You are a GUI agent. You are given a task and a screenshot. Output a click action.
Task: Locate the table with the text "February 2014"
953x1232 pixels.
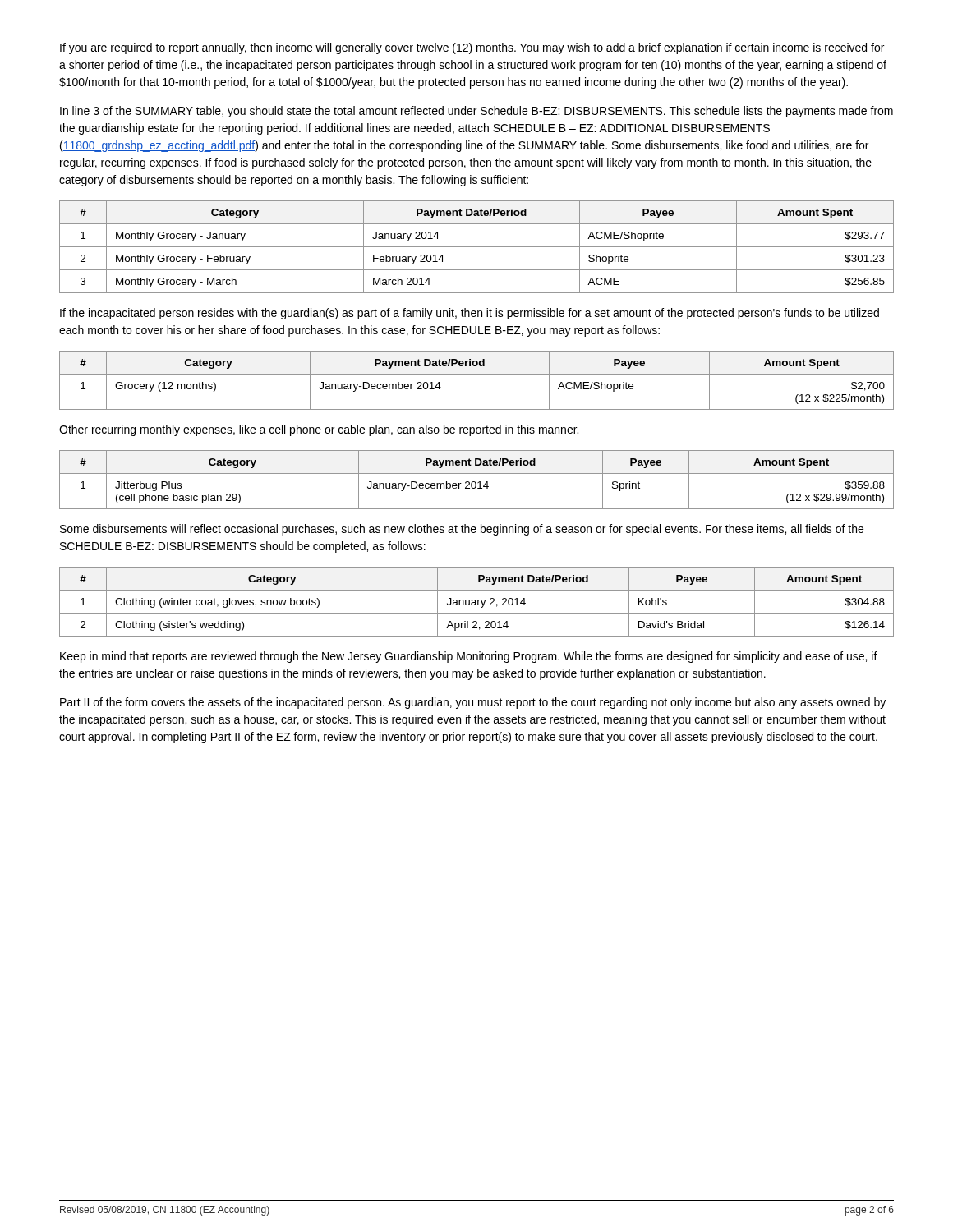tap(476, 247)
